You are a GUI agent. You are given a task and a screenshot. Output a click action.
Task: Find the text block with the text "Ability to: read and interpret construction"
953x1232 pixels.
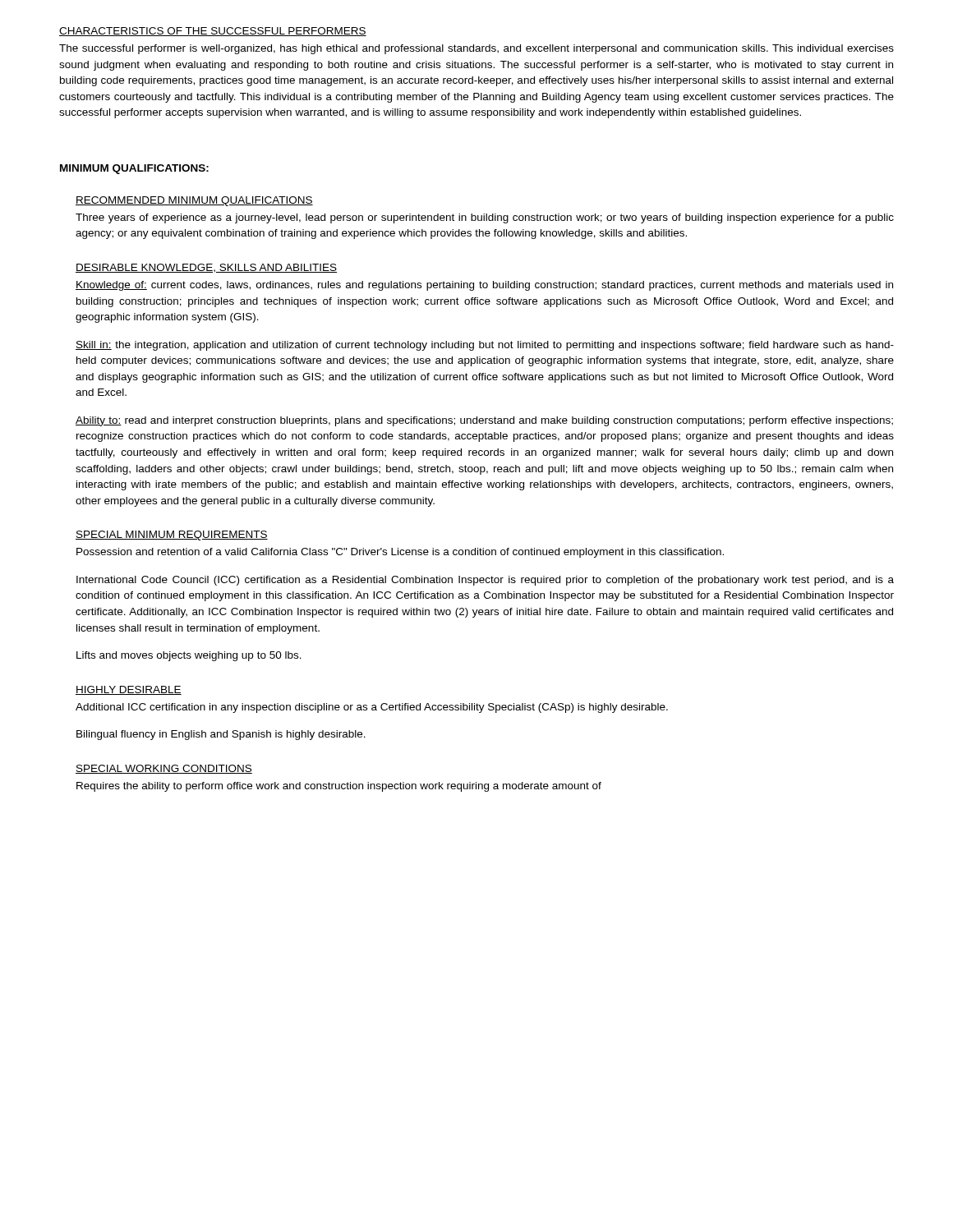[485, 460]
